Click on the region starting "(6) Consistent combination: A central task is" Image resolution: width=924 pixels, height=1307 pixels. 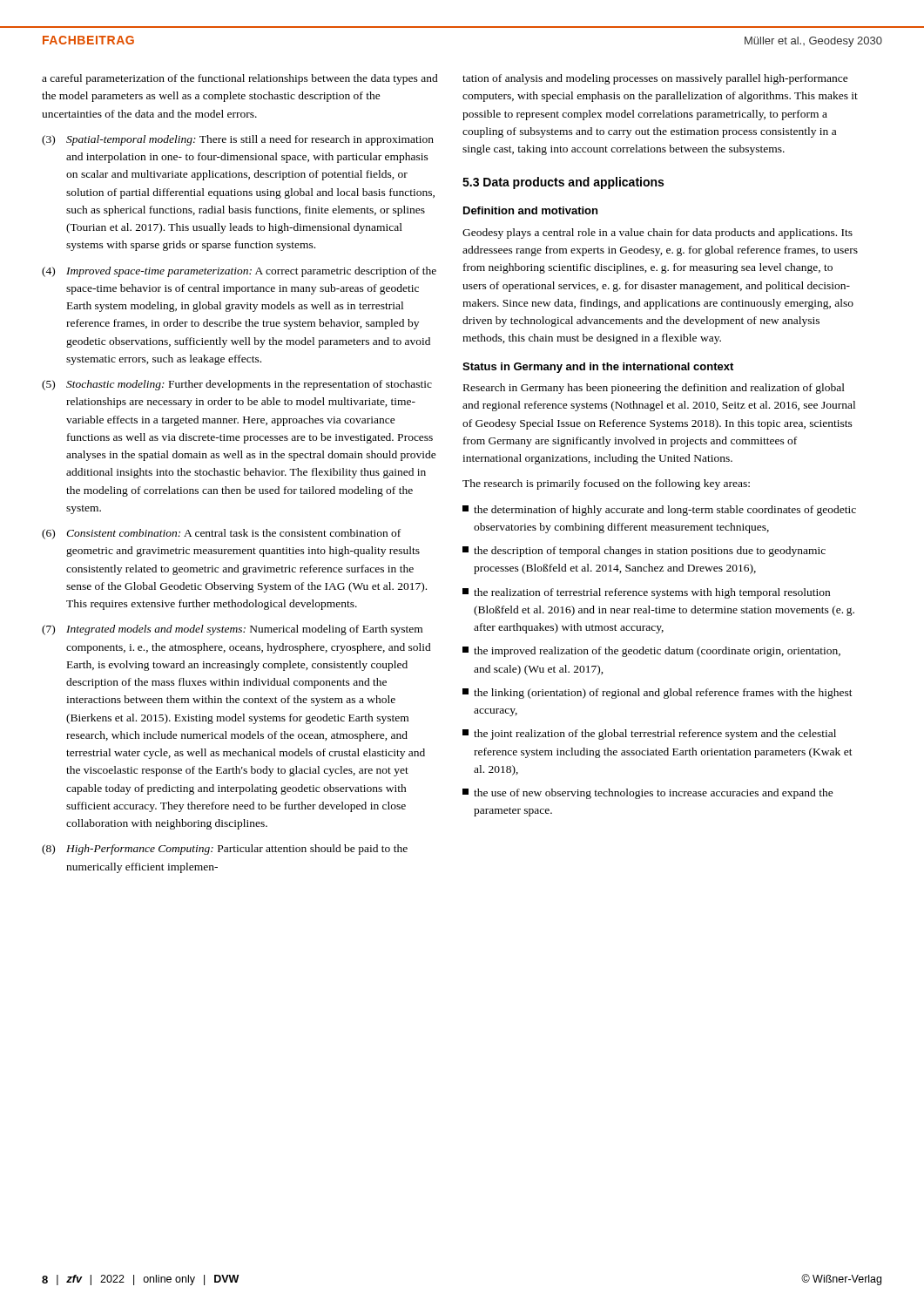pyautogui.click(x=240, y=569)
